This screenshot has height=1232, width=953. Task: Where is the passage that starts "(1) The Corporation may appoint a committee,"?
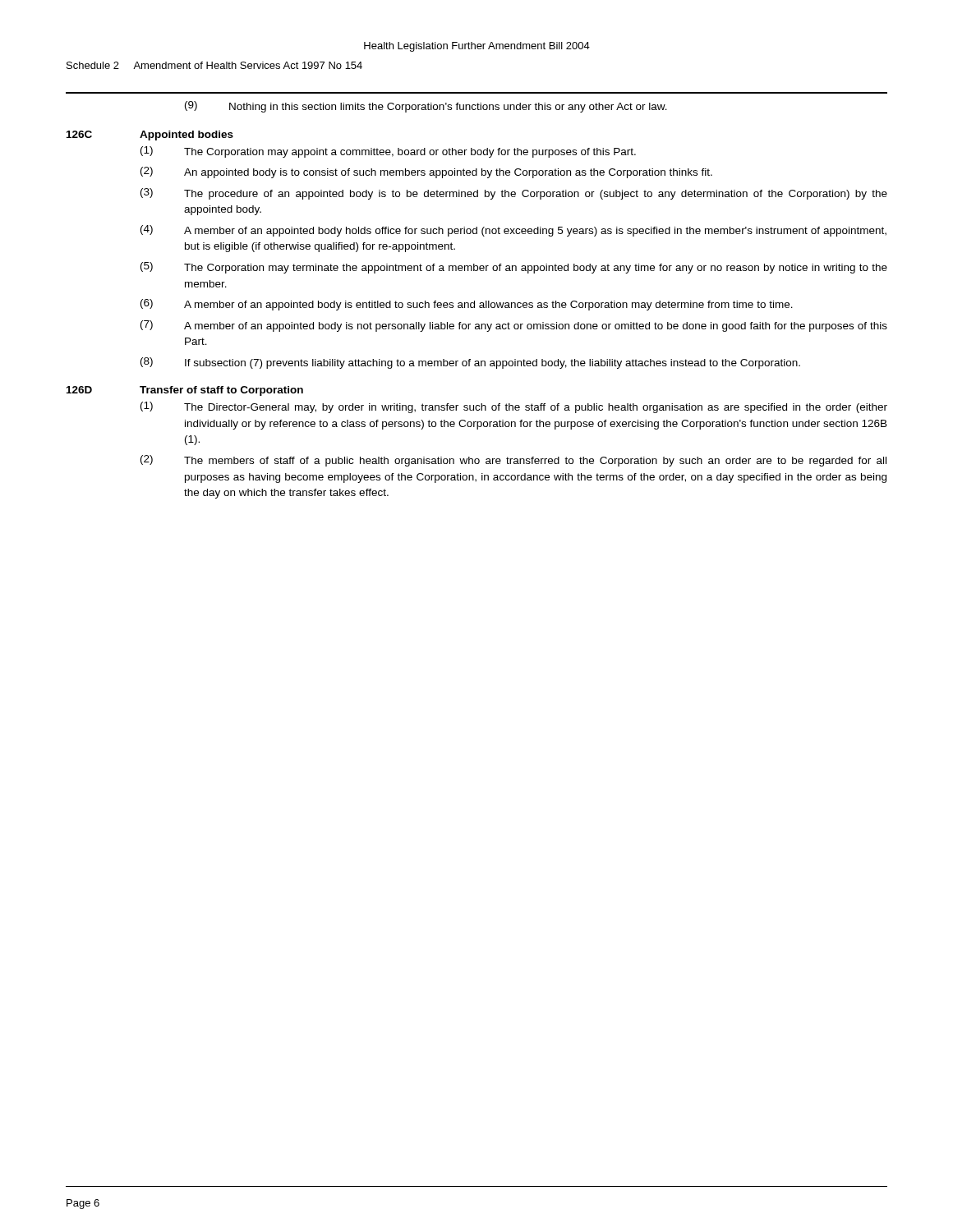coord(513,151)
